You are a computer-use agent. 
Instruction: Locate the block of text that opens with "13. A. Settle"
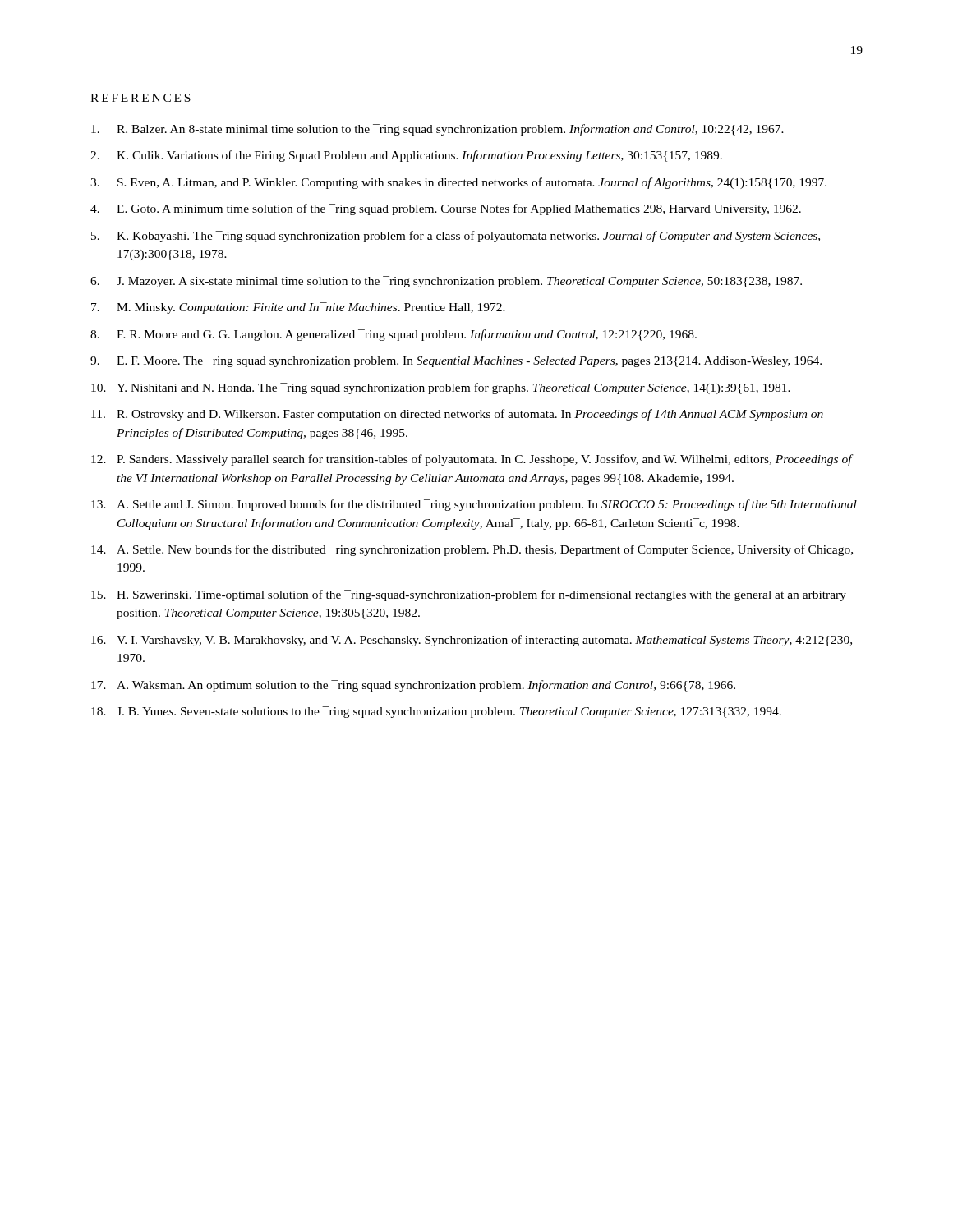(476, 514)
